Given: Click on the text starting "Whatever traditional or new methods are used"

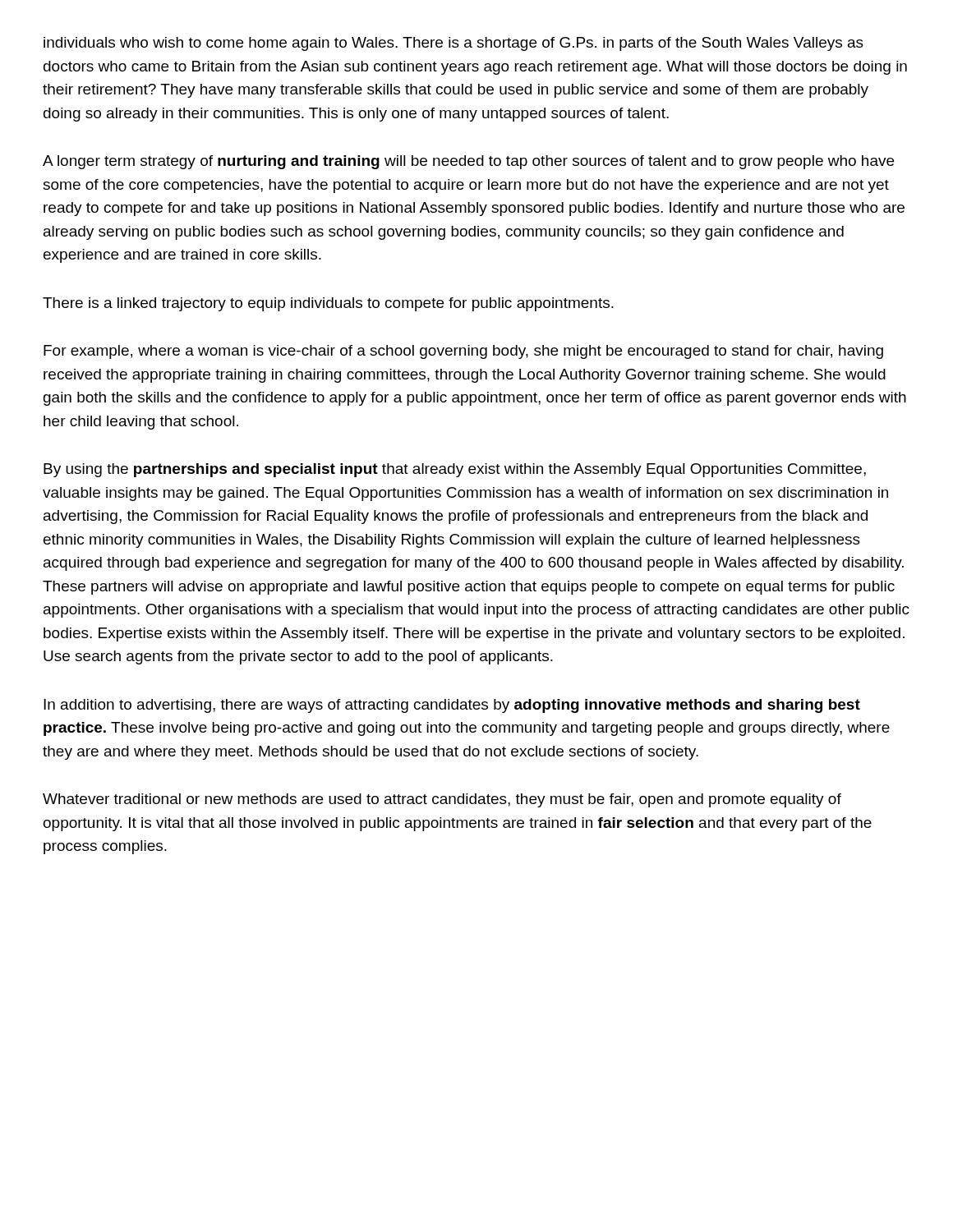Looking at the screenshot, I should click(457, 822).
